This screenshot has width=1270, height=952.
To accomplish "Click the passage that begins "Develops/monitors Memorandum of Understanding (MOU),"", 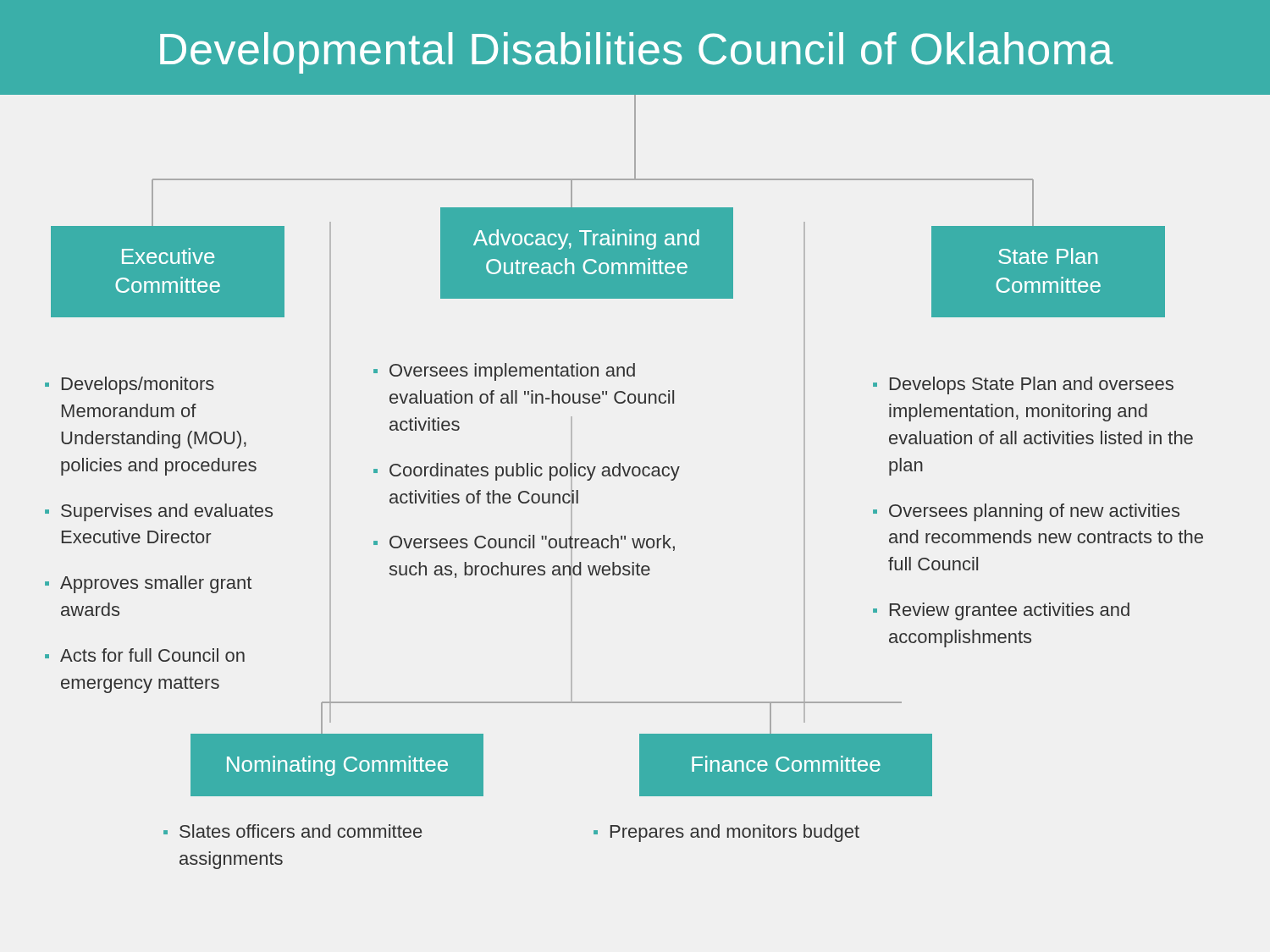I will tap(159, 424).
